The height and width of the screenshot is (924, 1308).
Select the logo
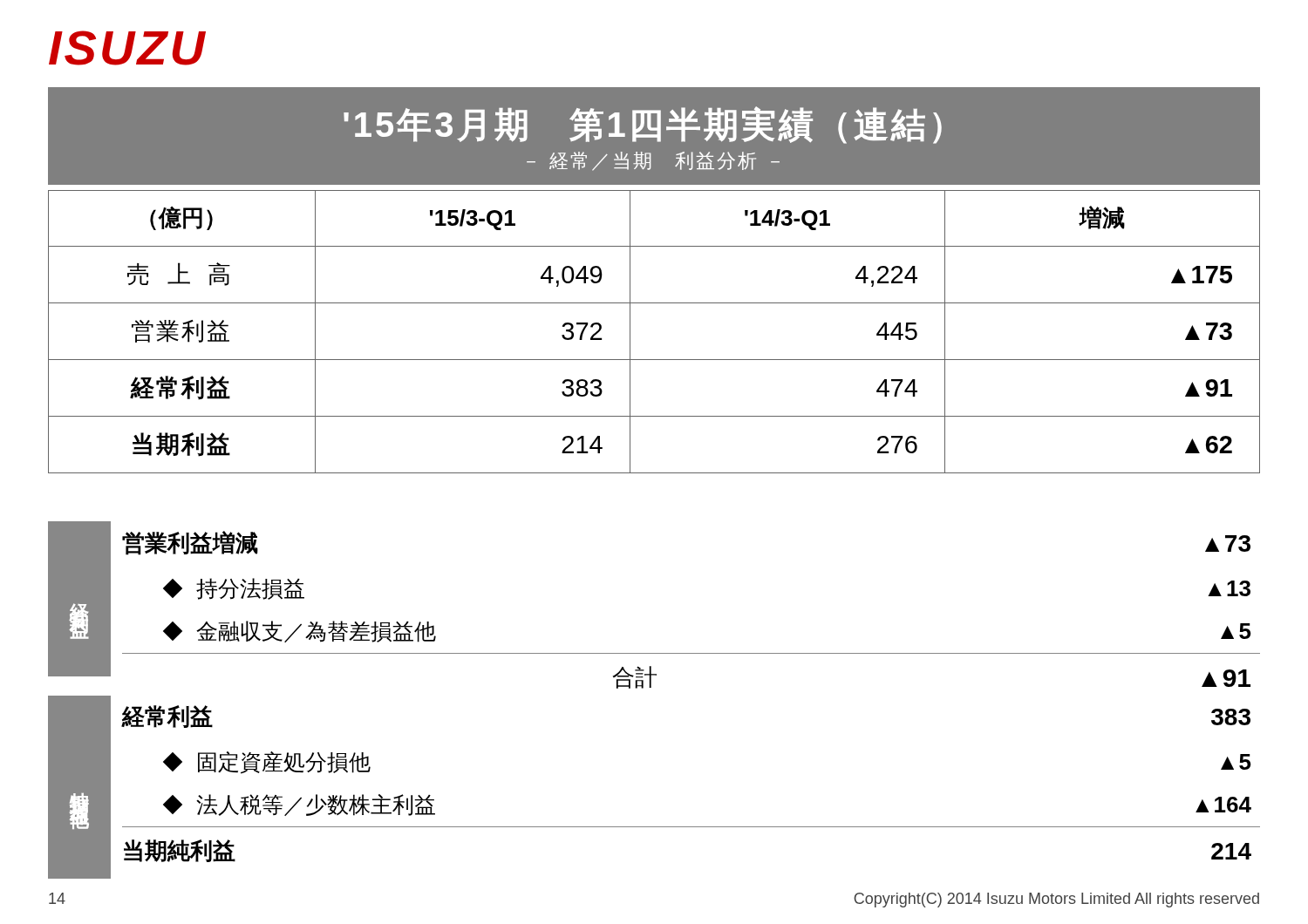pos(128,48)
